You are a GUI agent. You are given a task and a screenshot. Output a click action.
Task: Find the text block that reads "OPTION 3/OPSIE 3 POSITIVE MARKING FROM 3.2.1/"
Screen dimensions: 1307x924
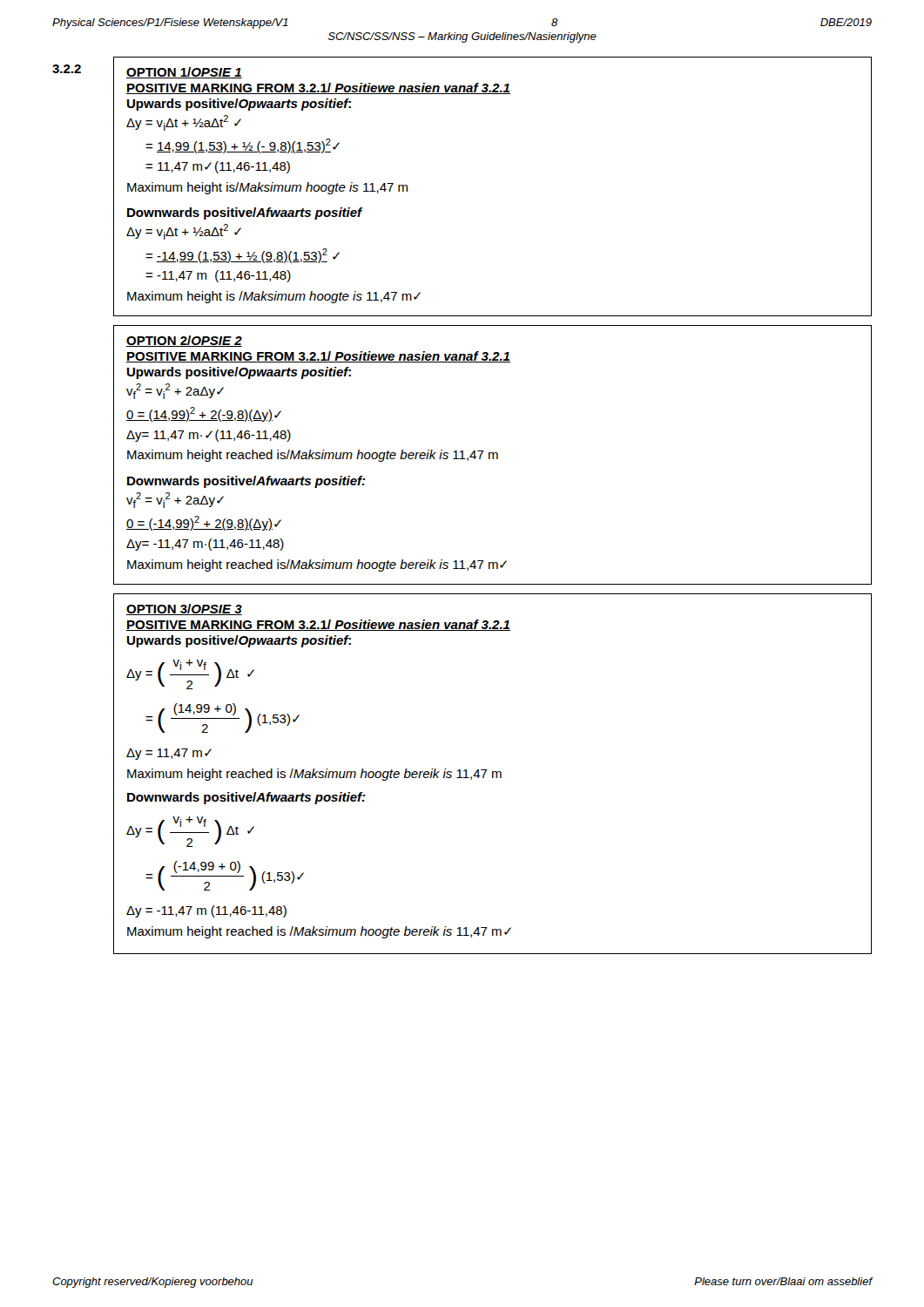pos(492,771)
